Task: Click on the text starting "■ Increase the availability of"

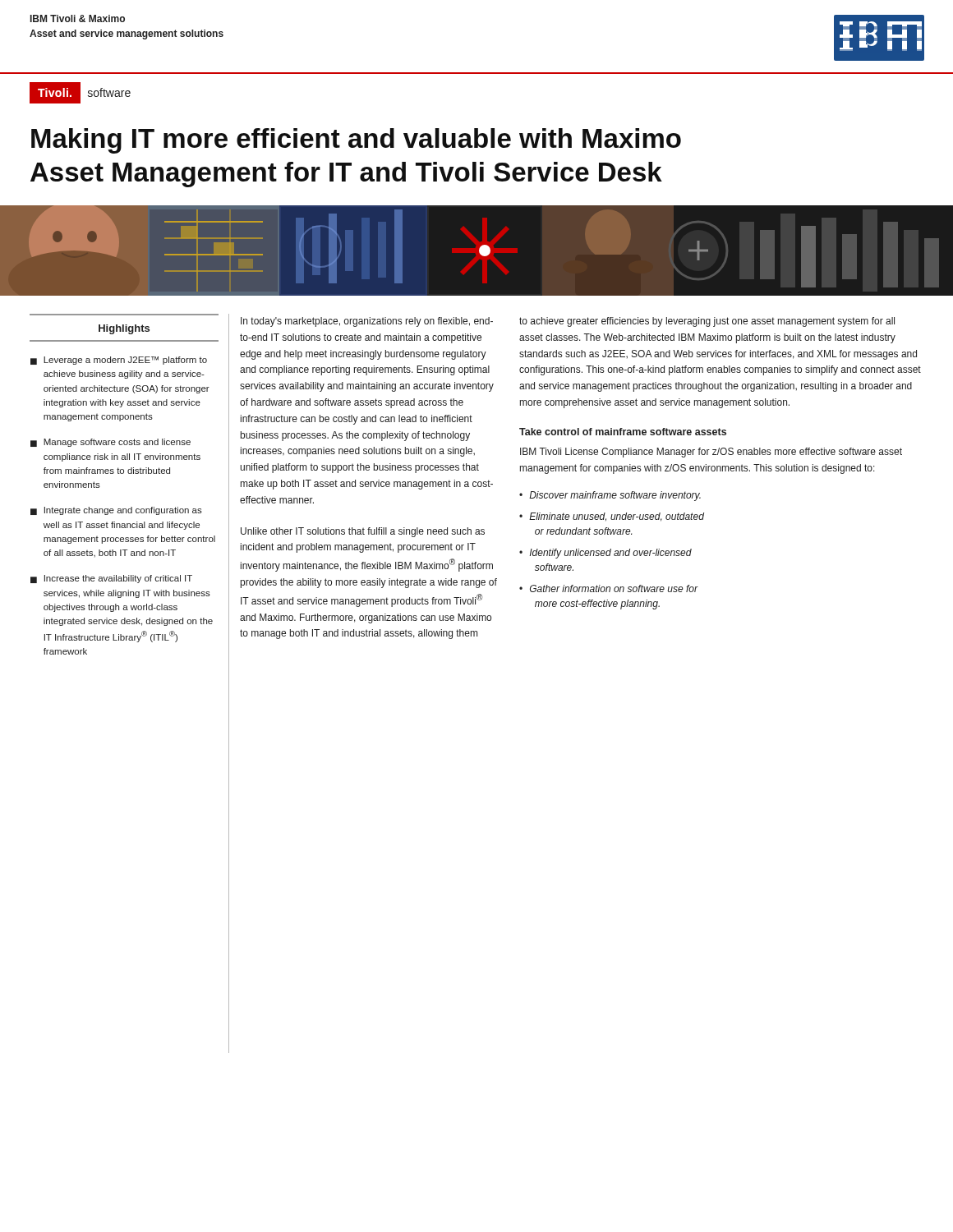Action: pyautogui.click(x=124, y=616)
